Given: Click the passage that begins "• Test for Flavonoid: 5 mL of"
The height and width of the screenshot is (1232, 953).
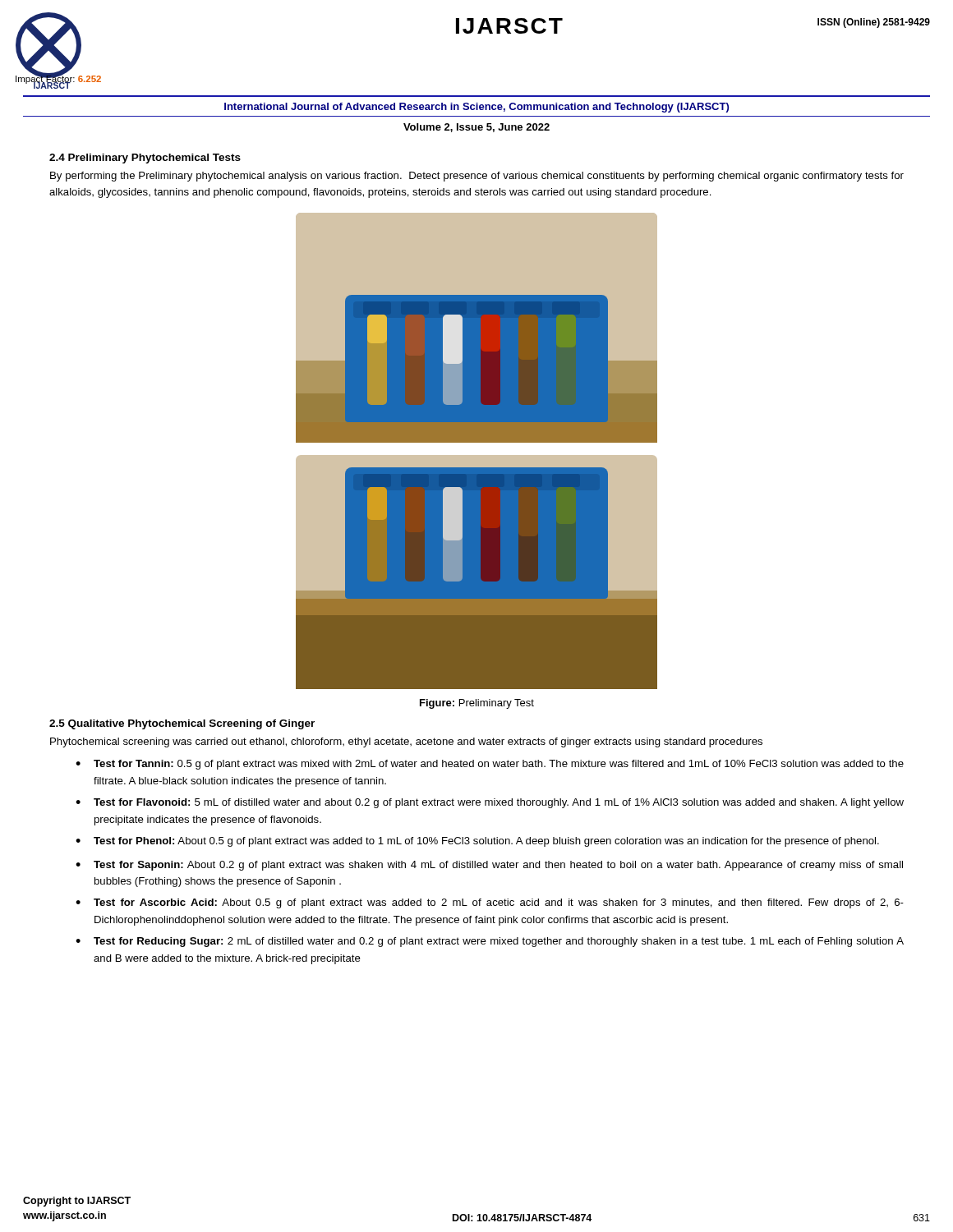Looking at the screenshot, I should pyautogui.click(x=490, y=811).
